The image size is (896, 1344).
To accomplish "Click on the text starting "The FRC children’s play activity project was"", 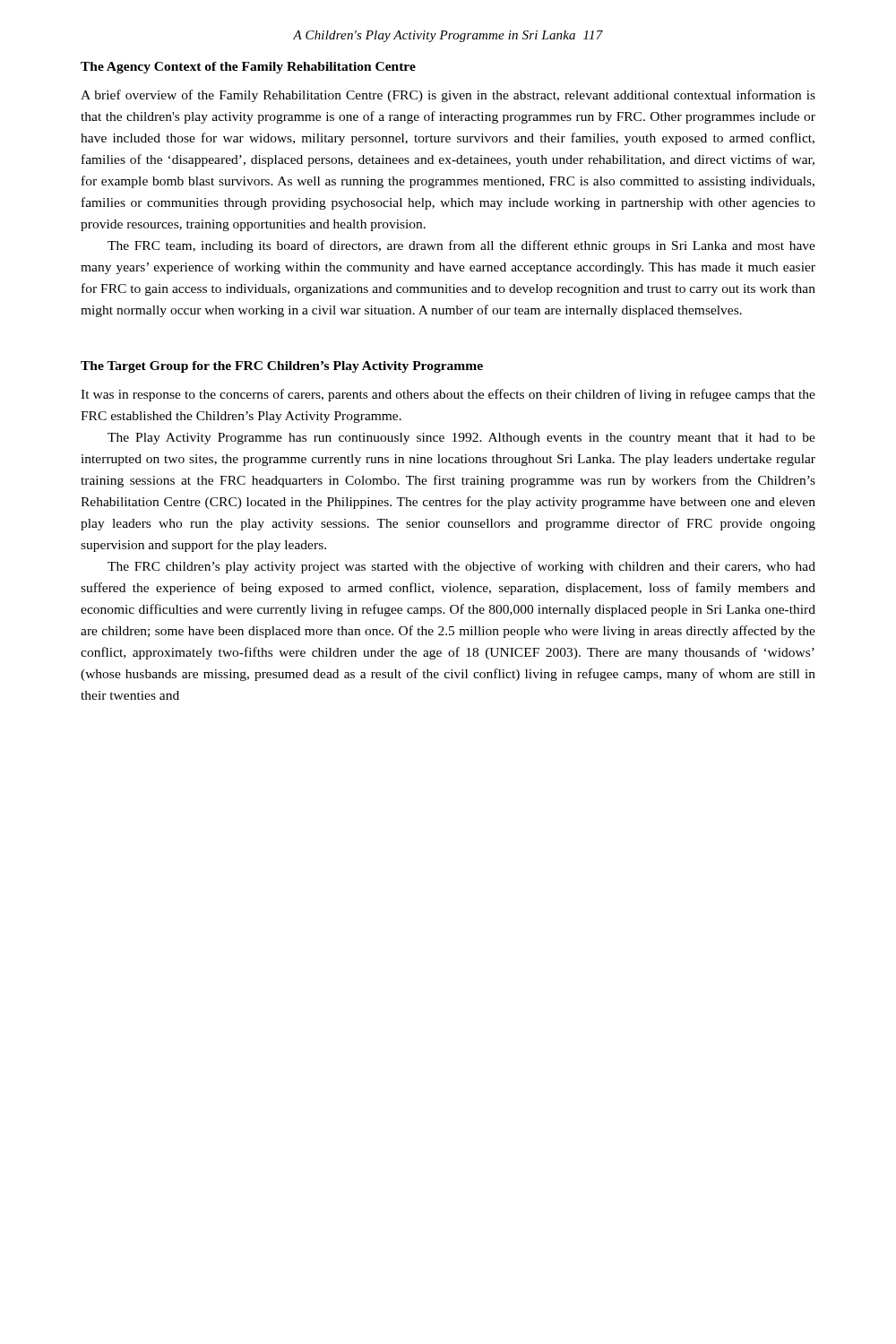I will coord(448,631).
